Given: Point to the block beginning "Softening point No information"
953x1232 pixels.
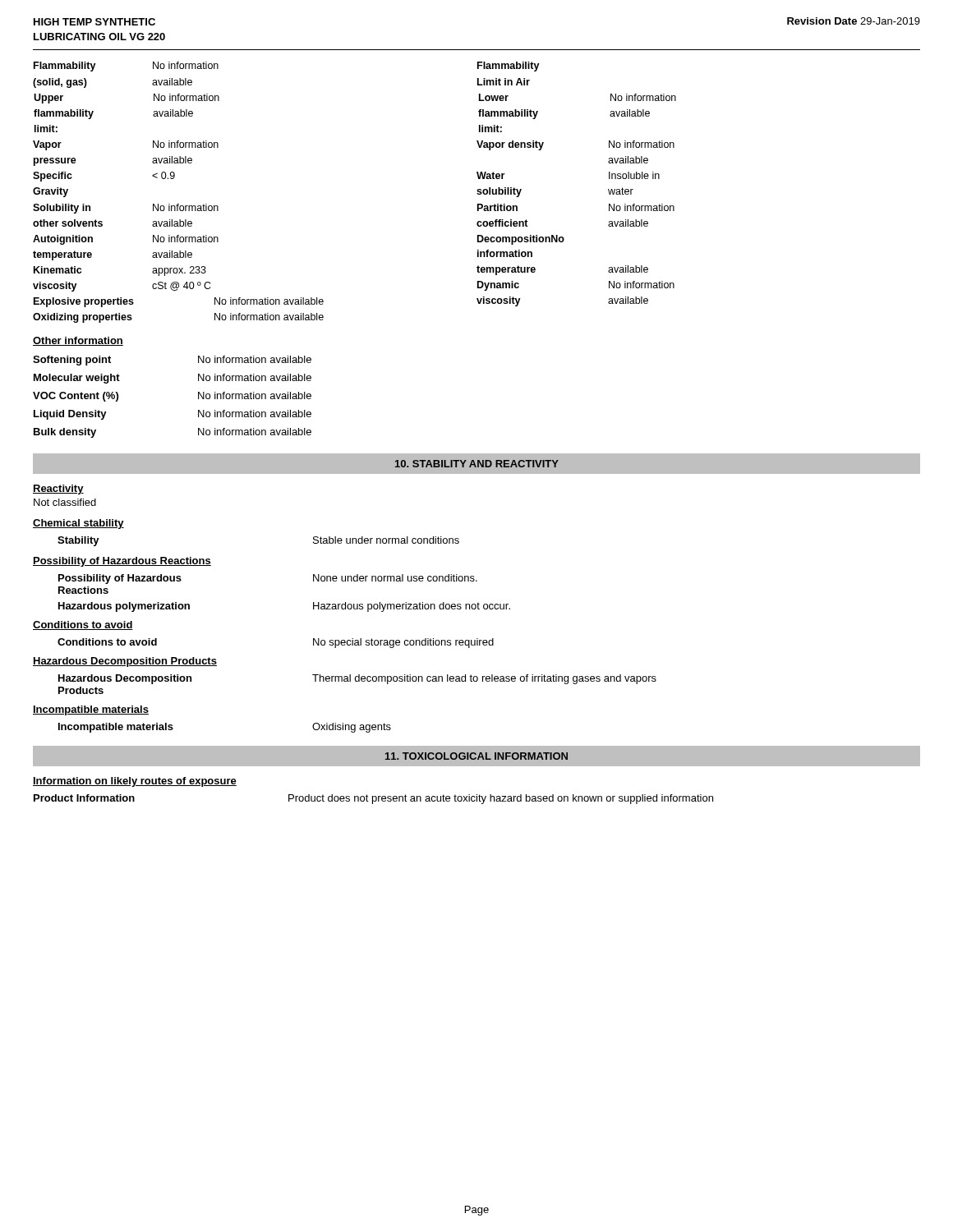Looking at the screenshot, I should (x=71, y=360).
